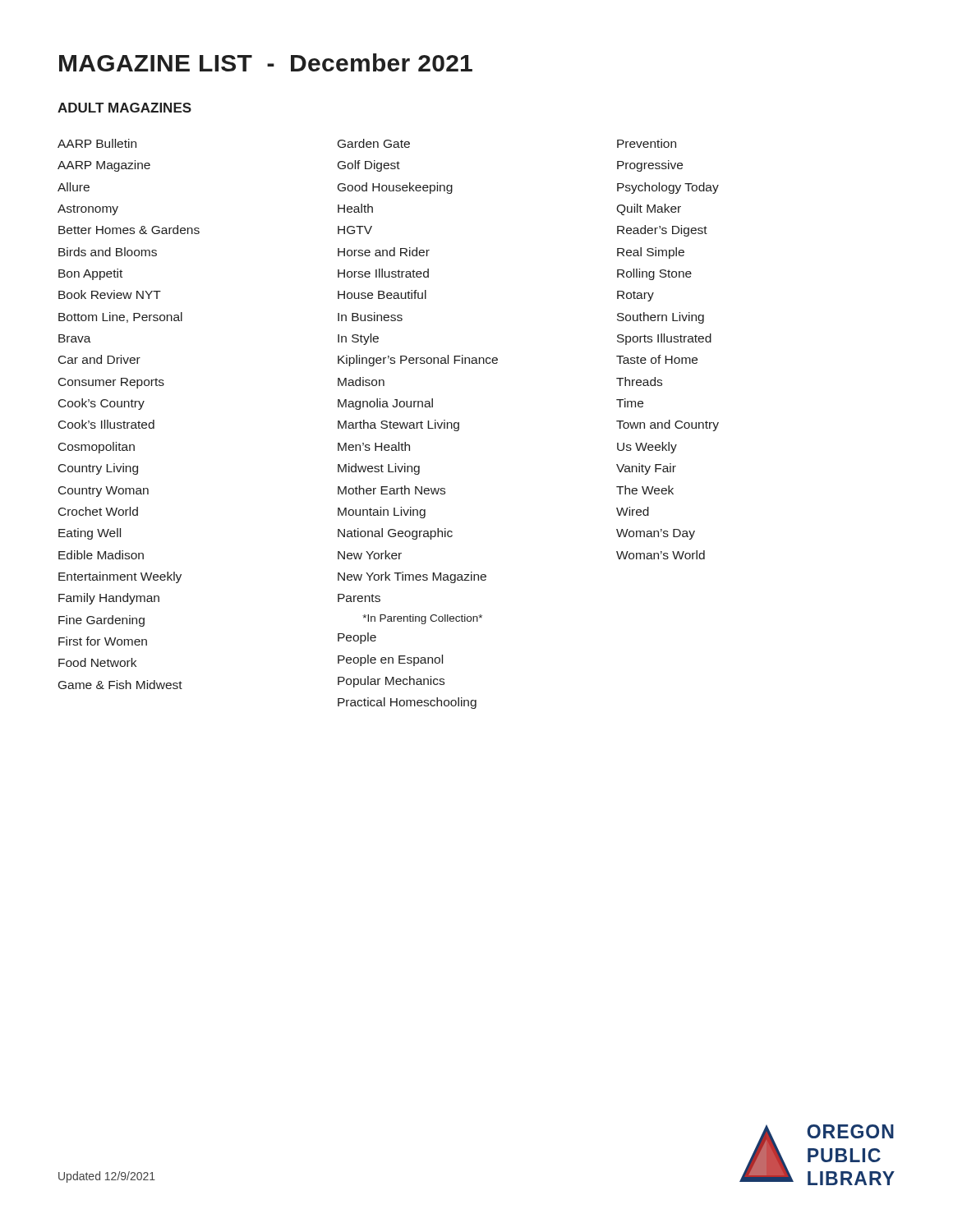The image size is (953, 1232).
Task: Select the list item that says "Golf Digest"
Action: [x=368, y=165]
